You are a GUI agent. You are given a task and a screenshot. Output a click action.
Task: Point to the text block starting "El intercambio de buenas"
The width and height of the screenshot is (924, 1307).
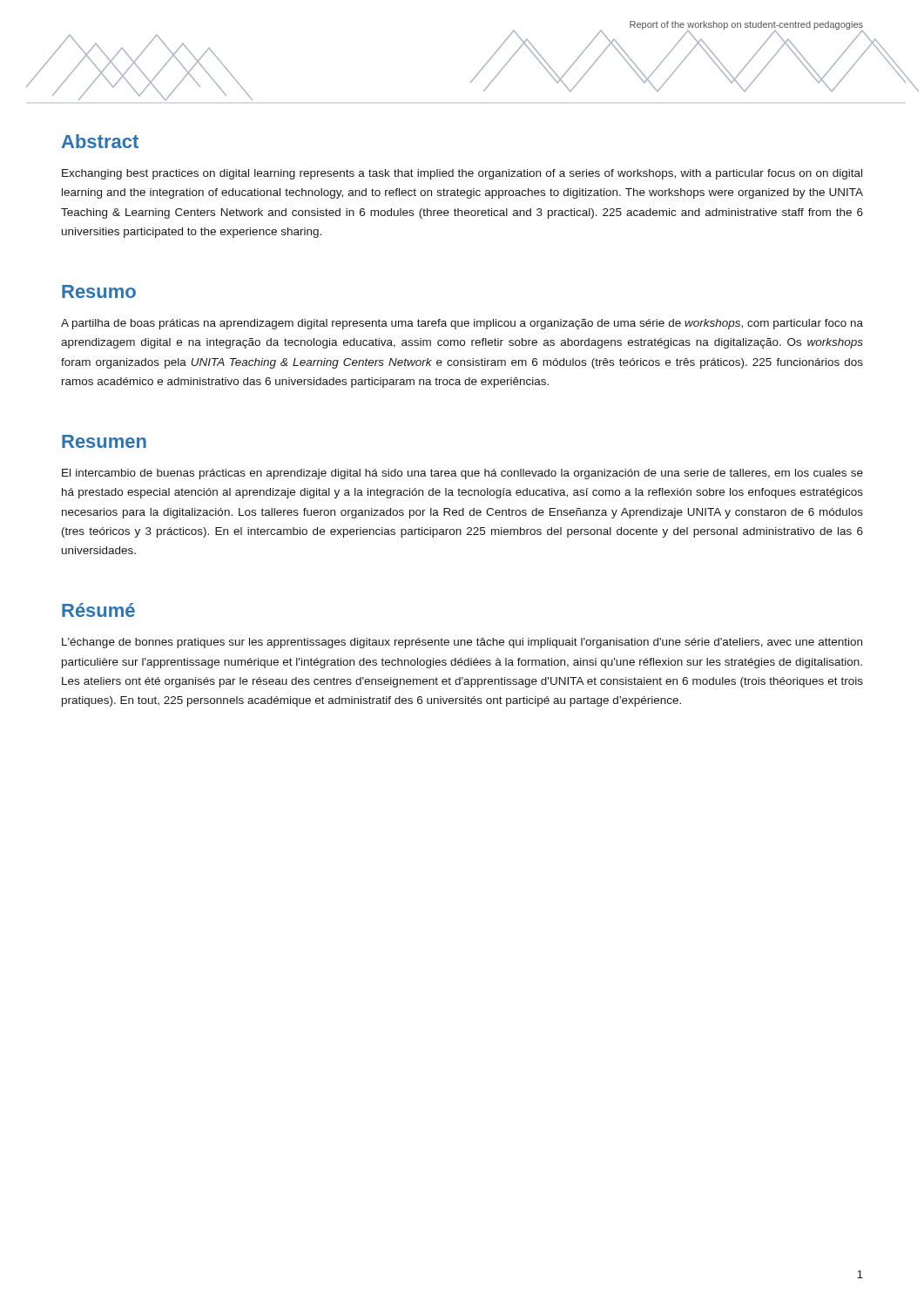click(462, 512)
